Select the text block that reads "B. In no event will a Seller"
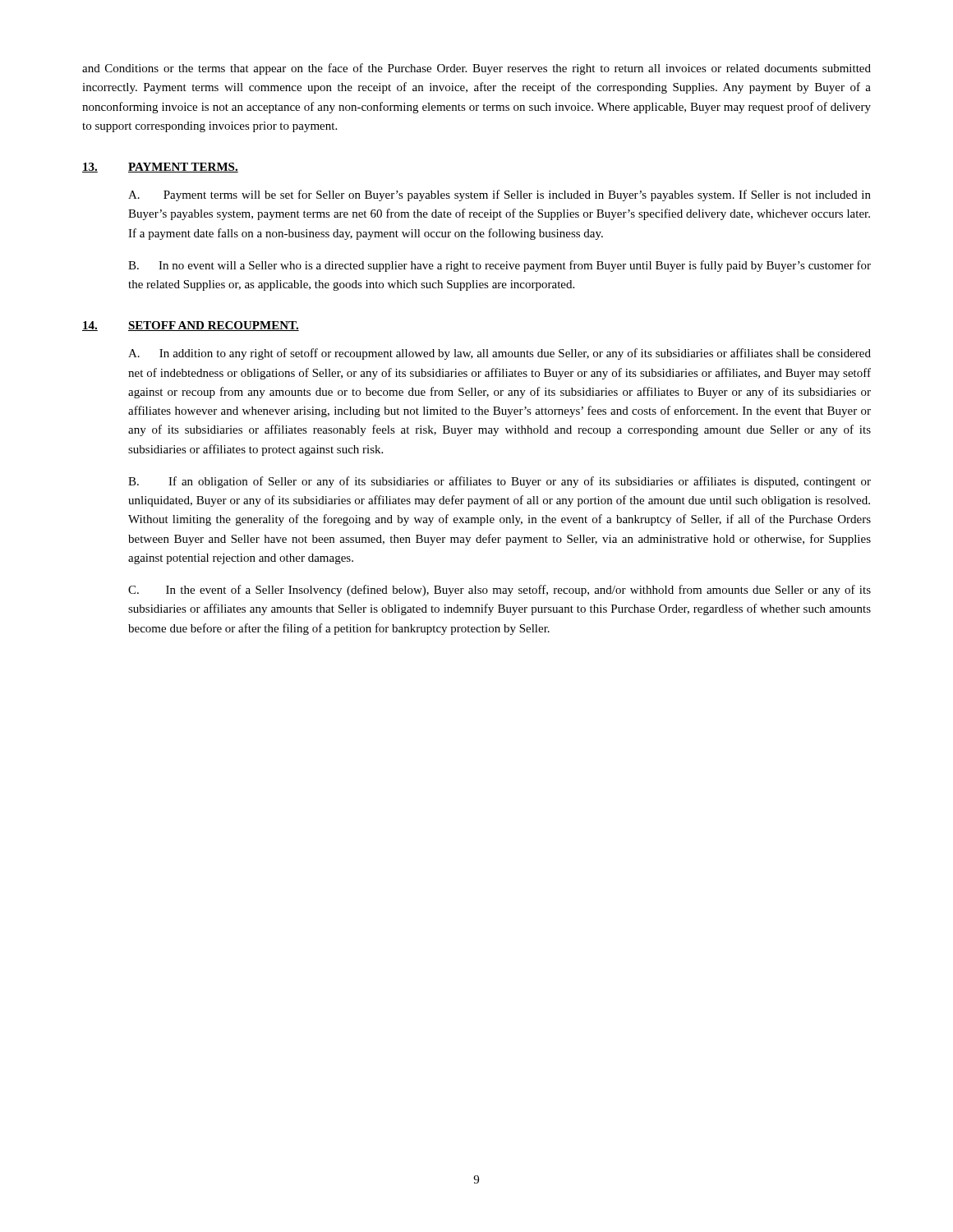The height and width of the screenshot is (1232, 953). tap(500, 275)
